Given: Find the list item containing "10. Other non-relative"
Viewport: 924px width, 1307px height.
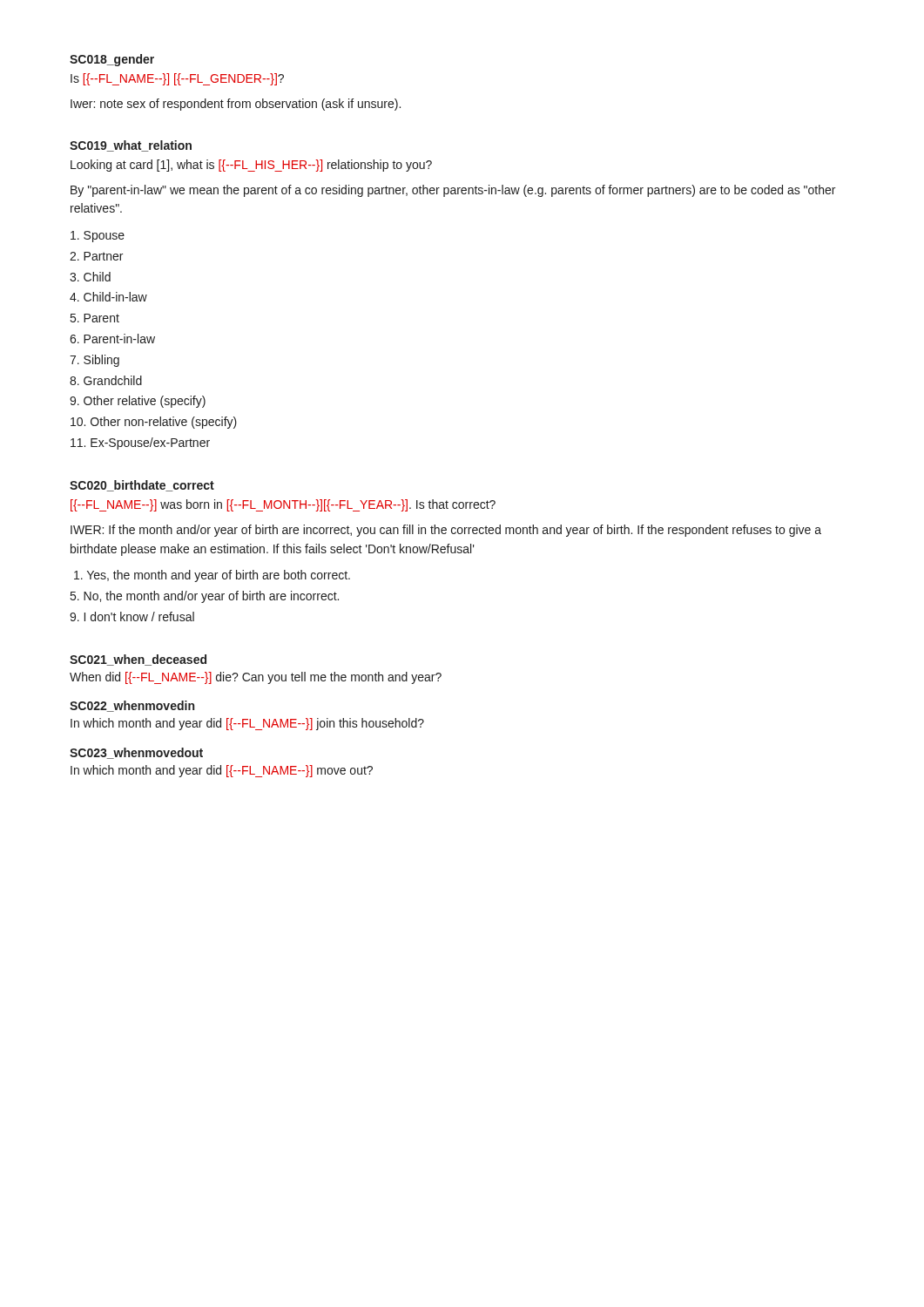Looking at the screenshot, I should click(x=153, y=422).
